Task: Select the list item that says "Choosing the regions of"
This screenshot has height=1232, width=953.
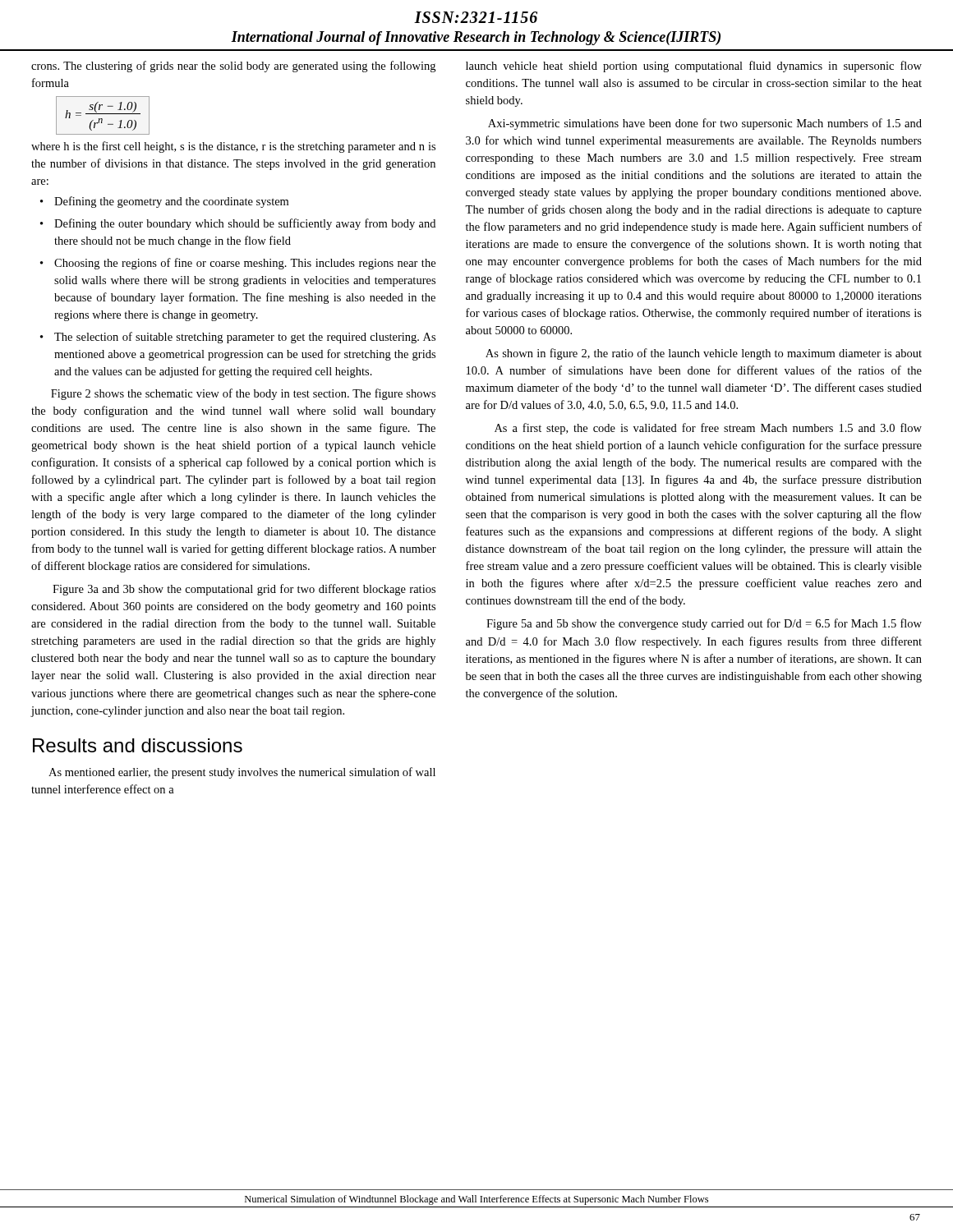Action: [245, 289]
